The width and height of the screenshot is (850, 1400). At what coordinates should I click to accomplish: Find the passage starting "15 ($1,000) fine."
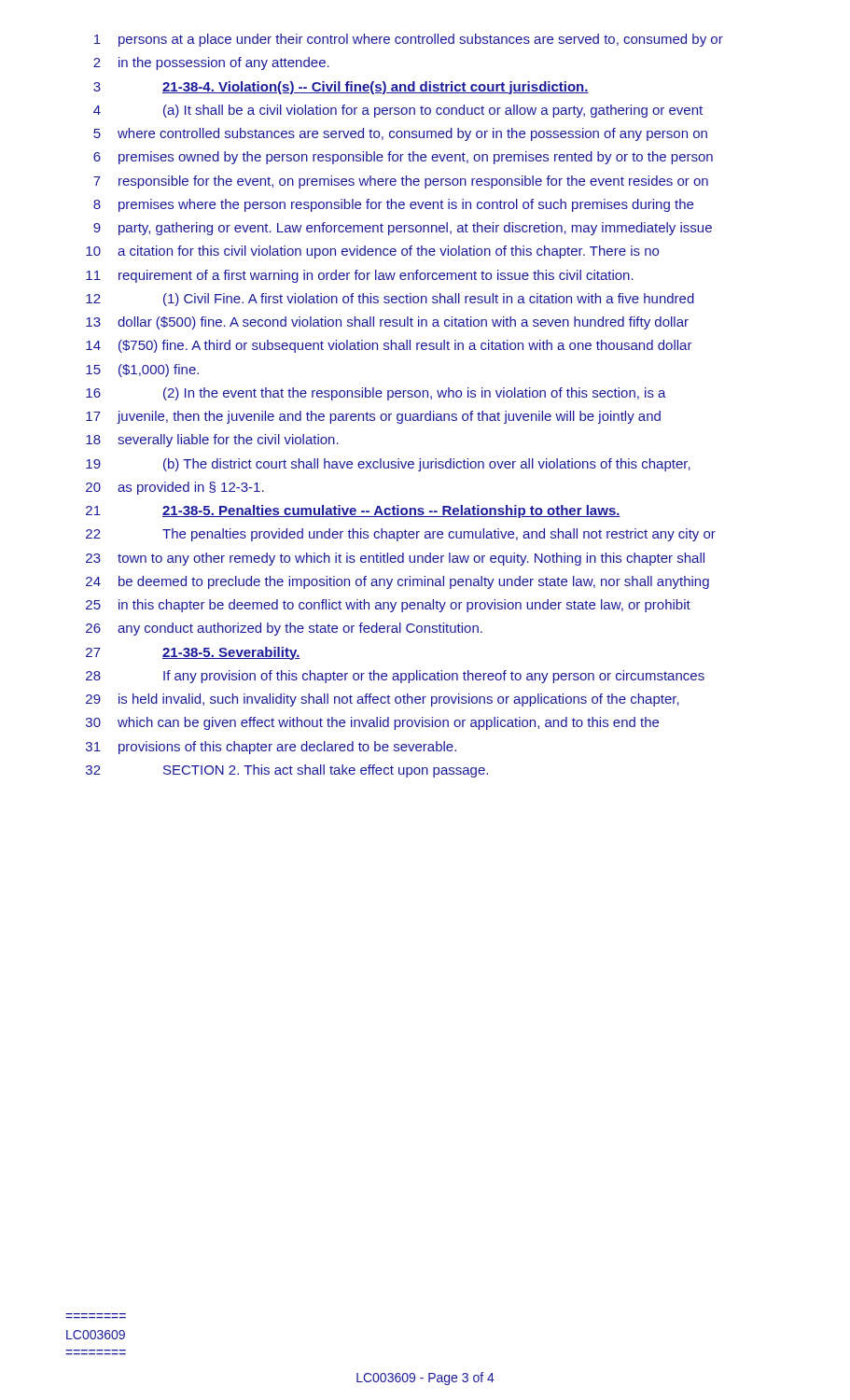(x=142, y=371)
